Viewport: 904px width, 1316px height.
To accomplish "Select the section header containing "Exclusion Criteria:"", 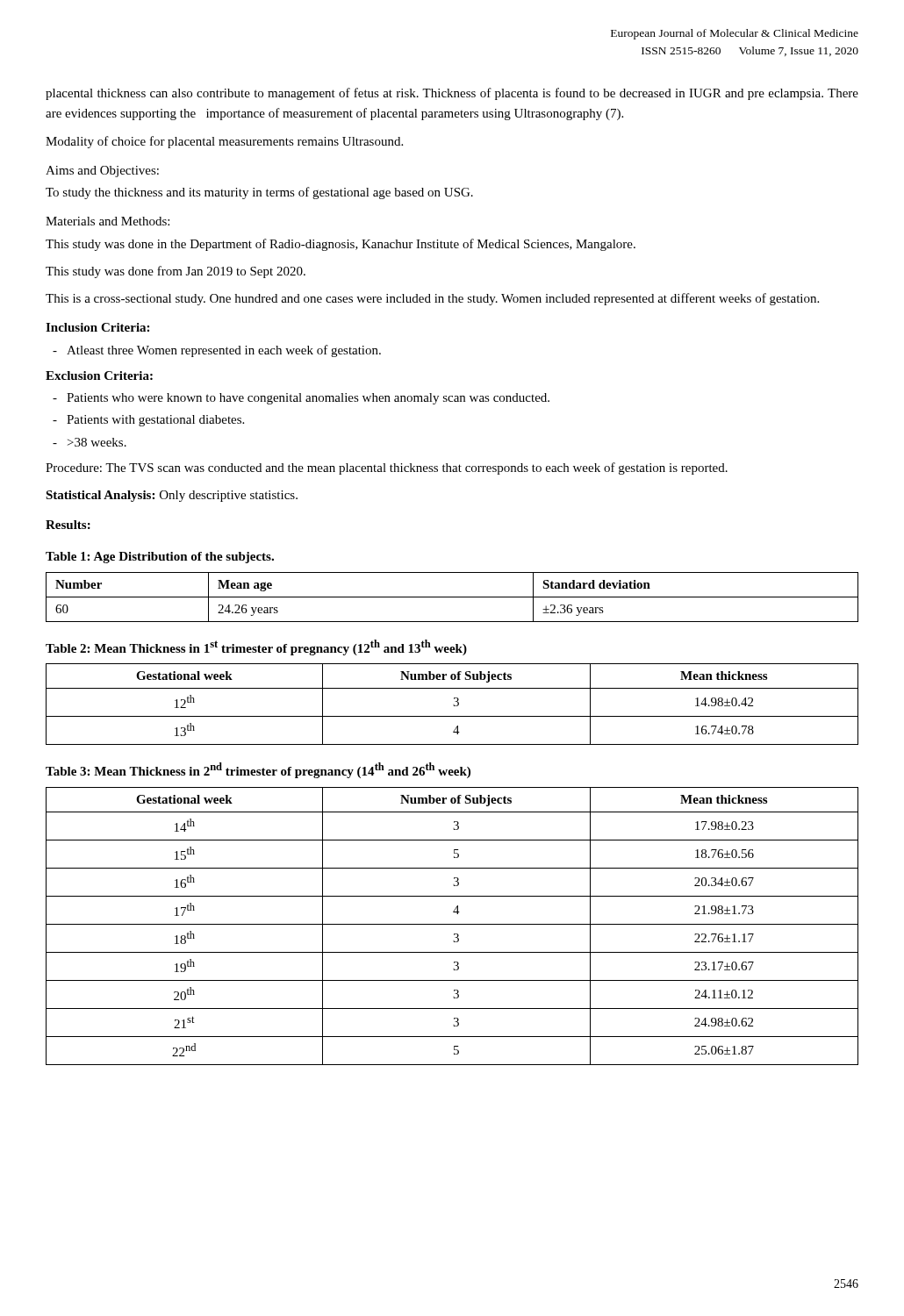I will pos(100,375).
